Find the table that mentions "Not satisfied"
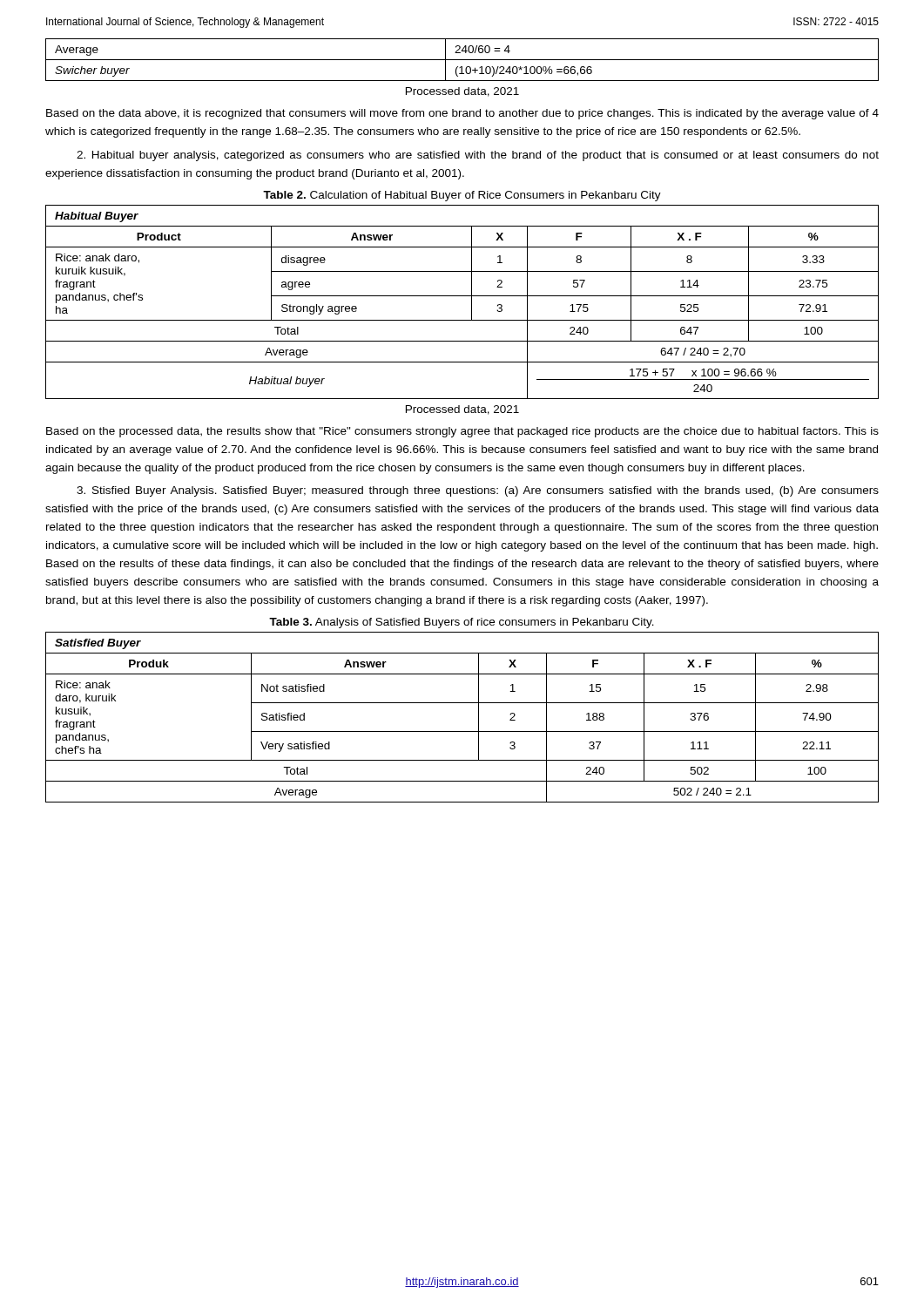The image size is (924, 1307). point(462,717)
